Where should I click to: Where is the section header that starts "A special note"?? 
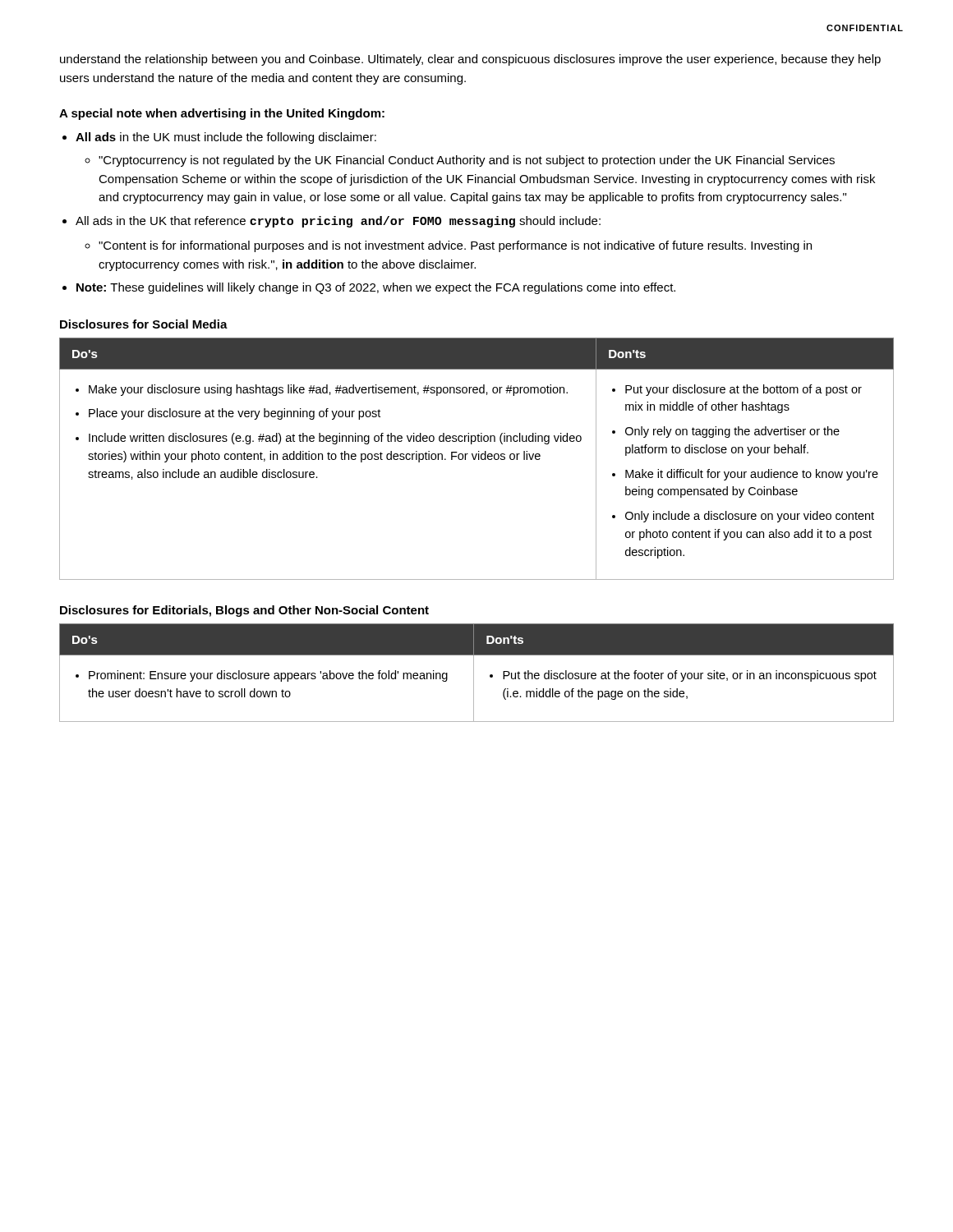[222, 113]
